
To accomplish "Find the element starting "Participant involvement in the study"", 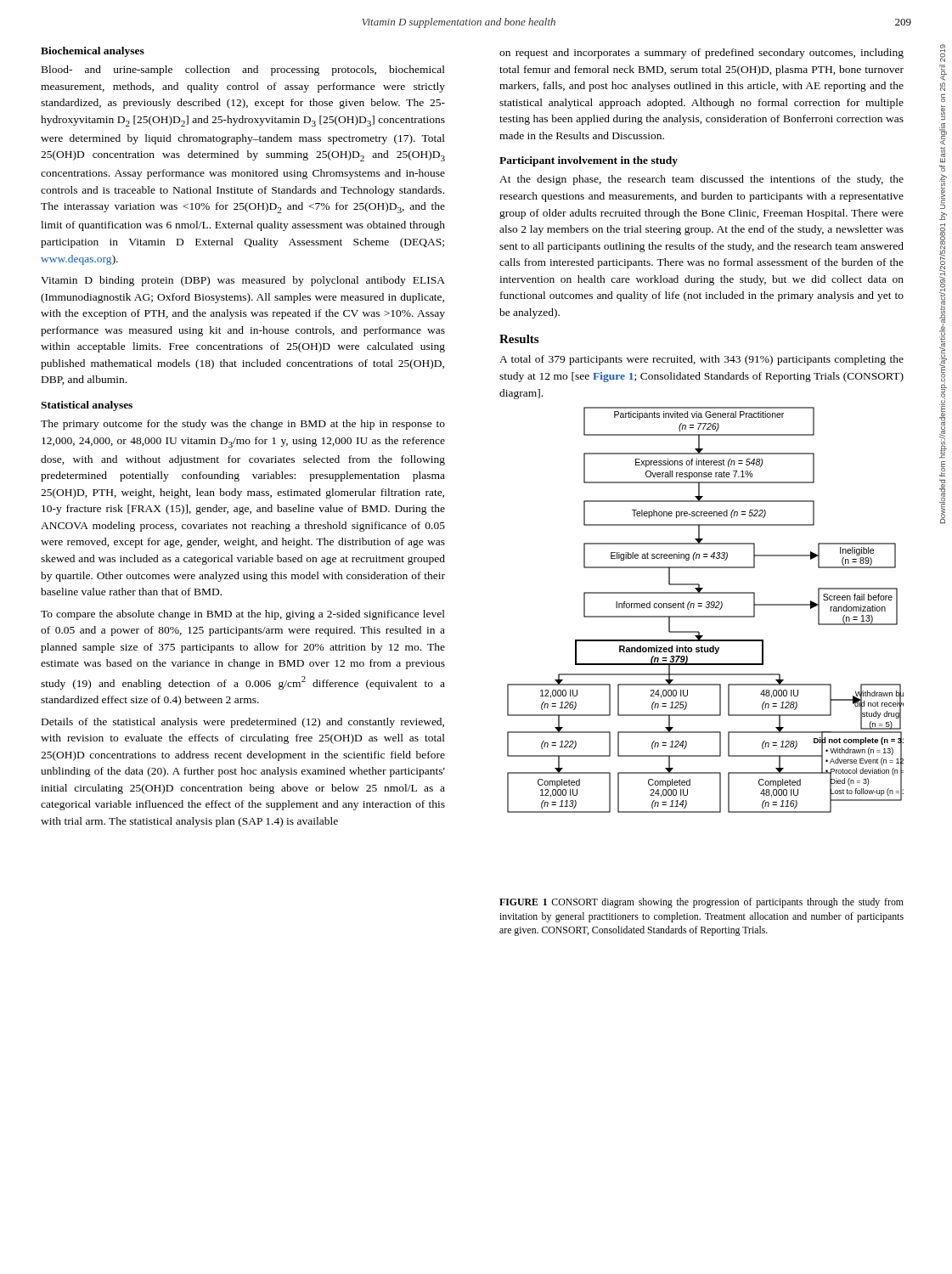I will (589, 160).
